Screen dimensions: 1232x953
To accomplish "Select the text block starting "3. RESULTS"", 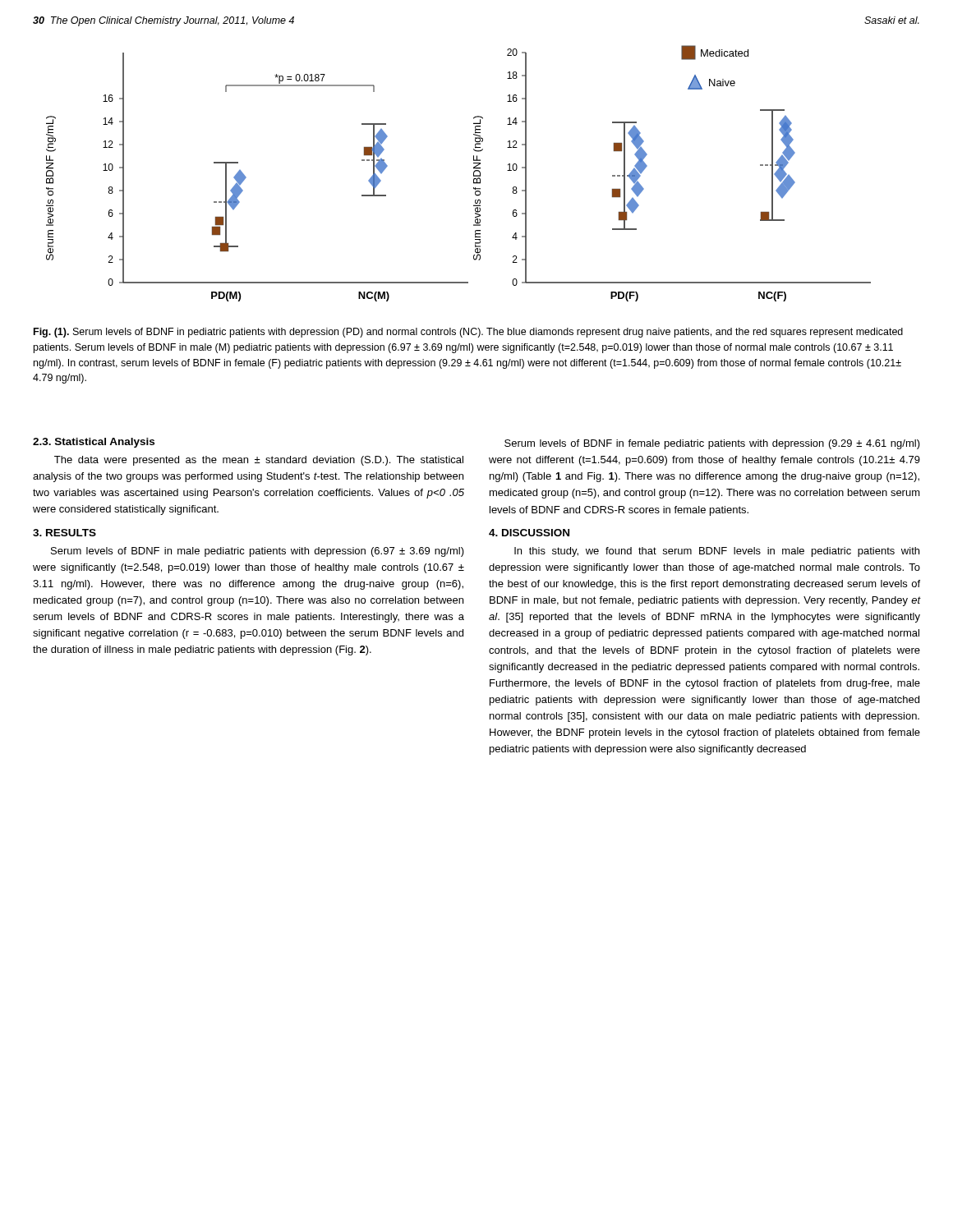I will tap(65, 532).
